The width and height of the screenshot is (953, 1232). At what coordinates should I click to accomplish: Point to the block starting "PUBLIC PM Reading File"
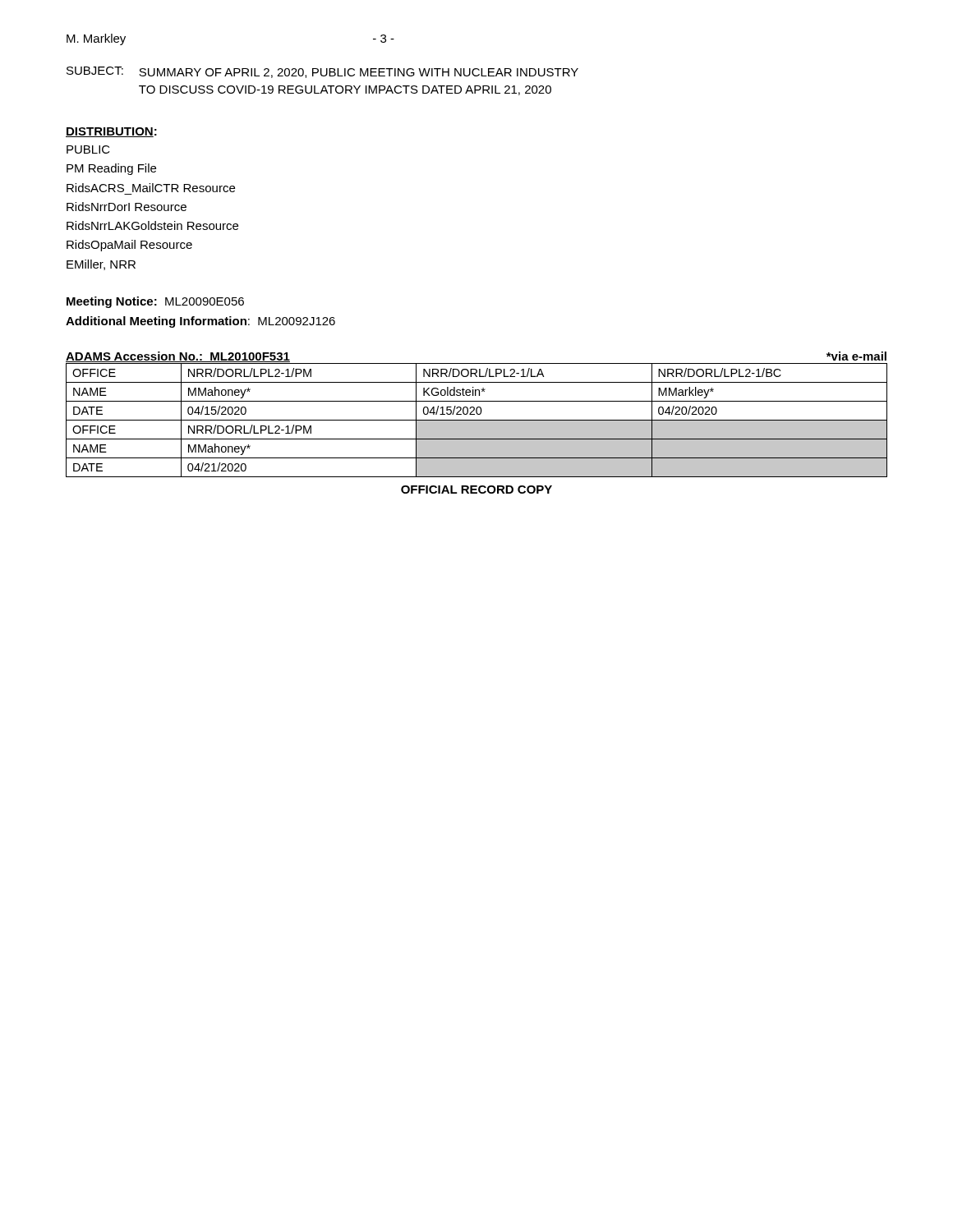[152, 206]
